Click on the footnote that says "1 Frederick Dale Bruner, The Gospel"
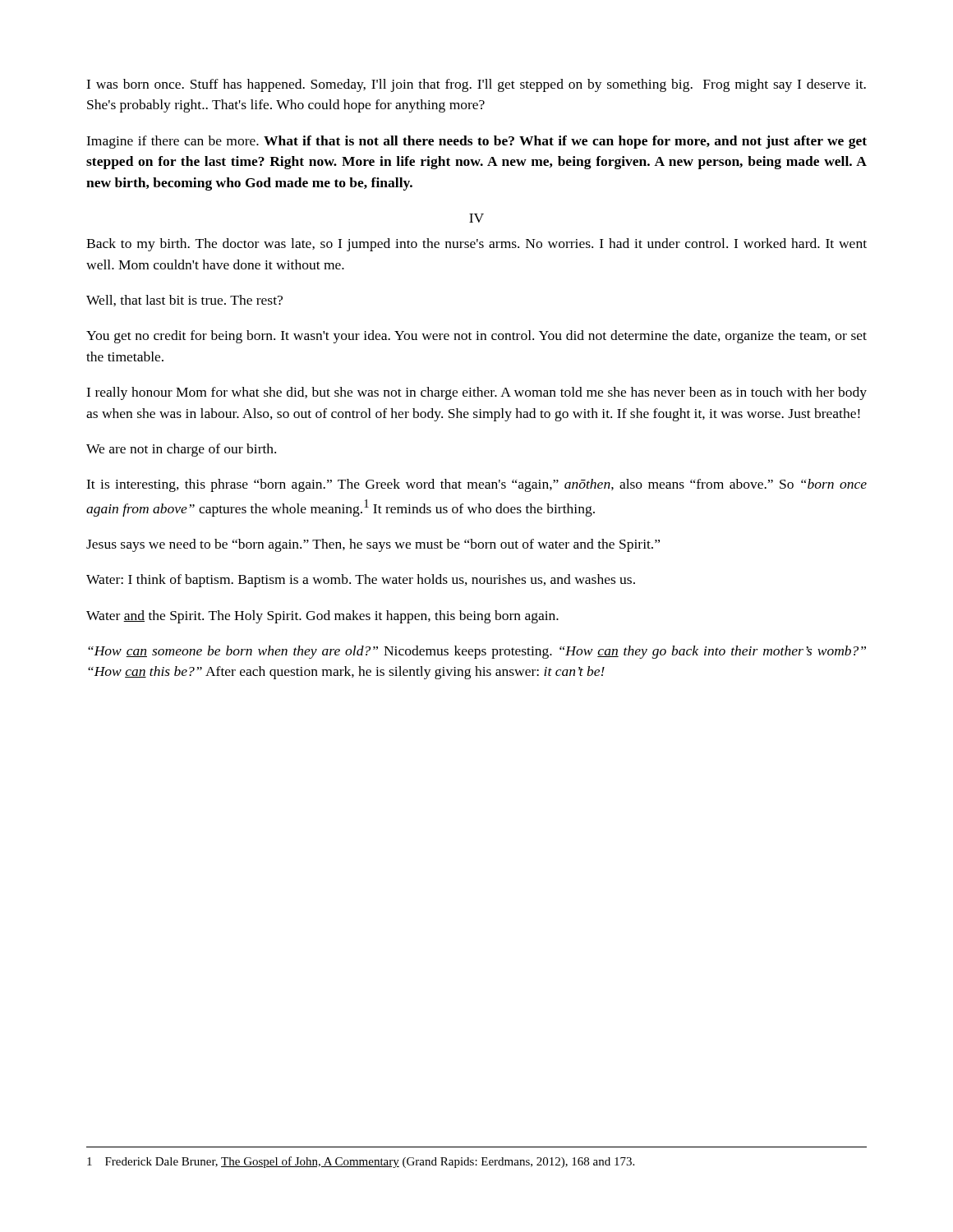Image resolution: width=953 pixels, height=1232 pixels. [x=476, y=1162]
